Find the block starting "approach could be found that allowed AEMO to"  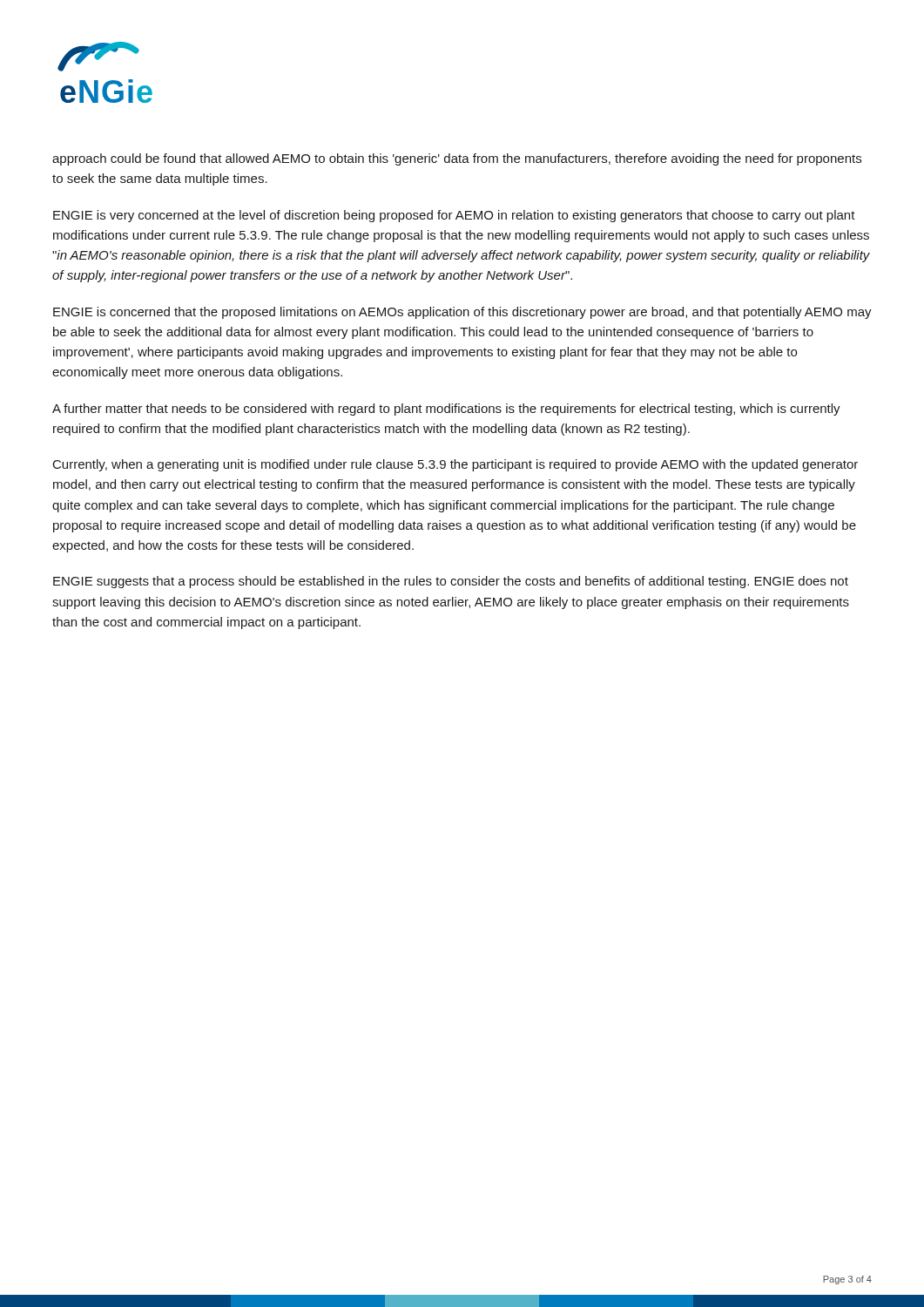coord(462,168)
